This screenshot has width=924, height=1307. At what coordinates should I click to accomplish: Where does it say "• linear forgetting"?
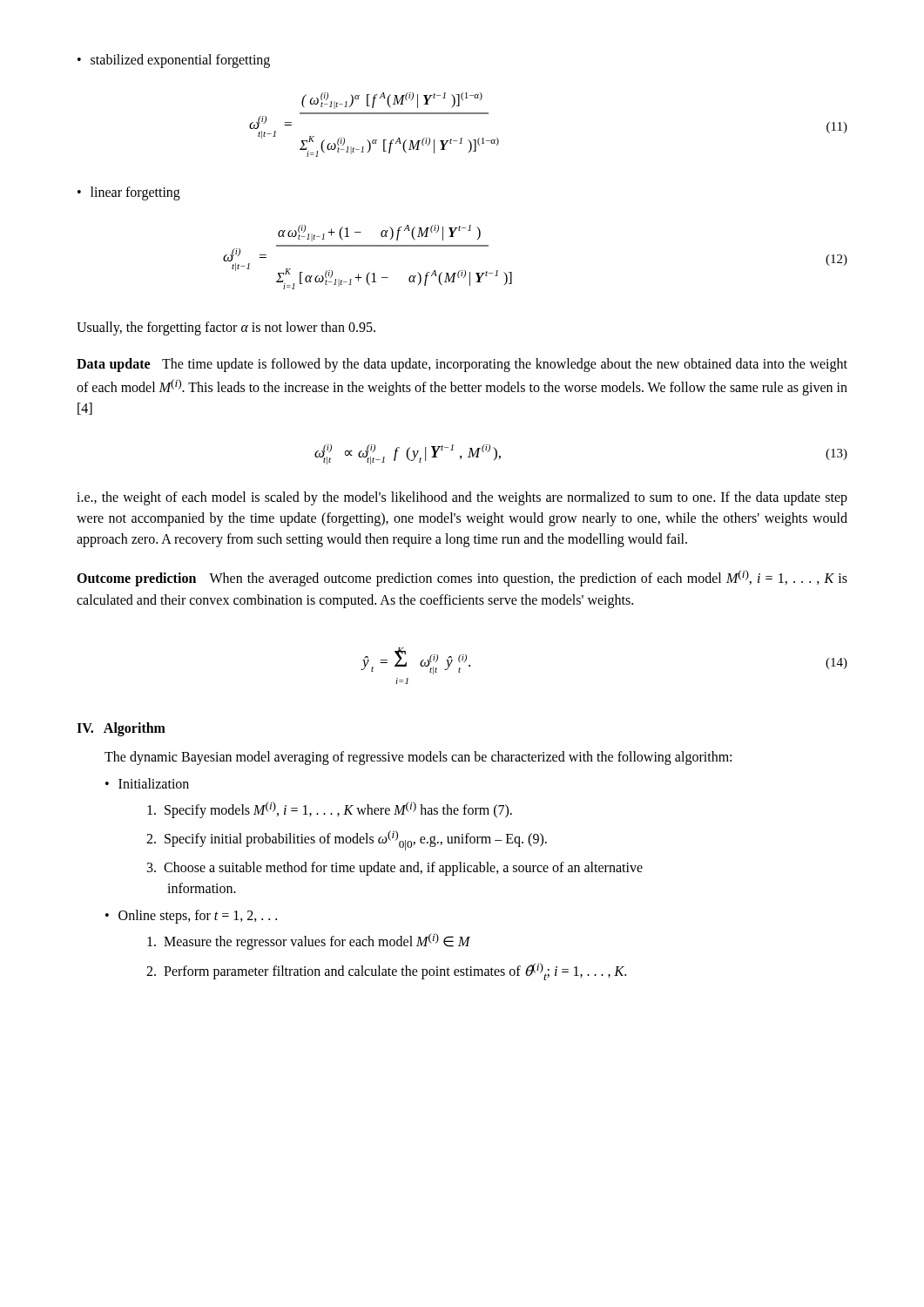pos(128,193)
